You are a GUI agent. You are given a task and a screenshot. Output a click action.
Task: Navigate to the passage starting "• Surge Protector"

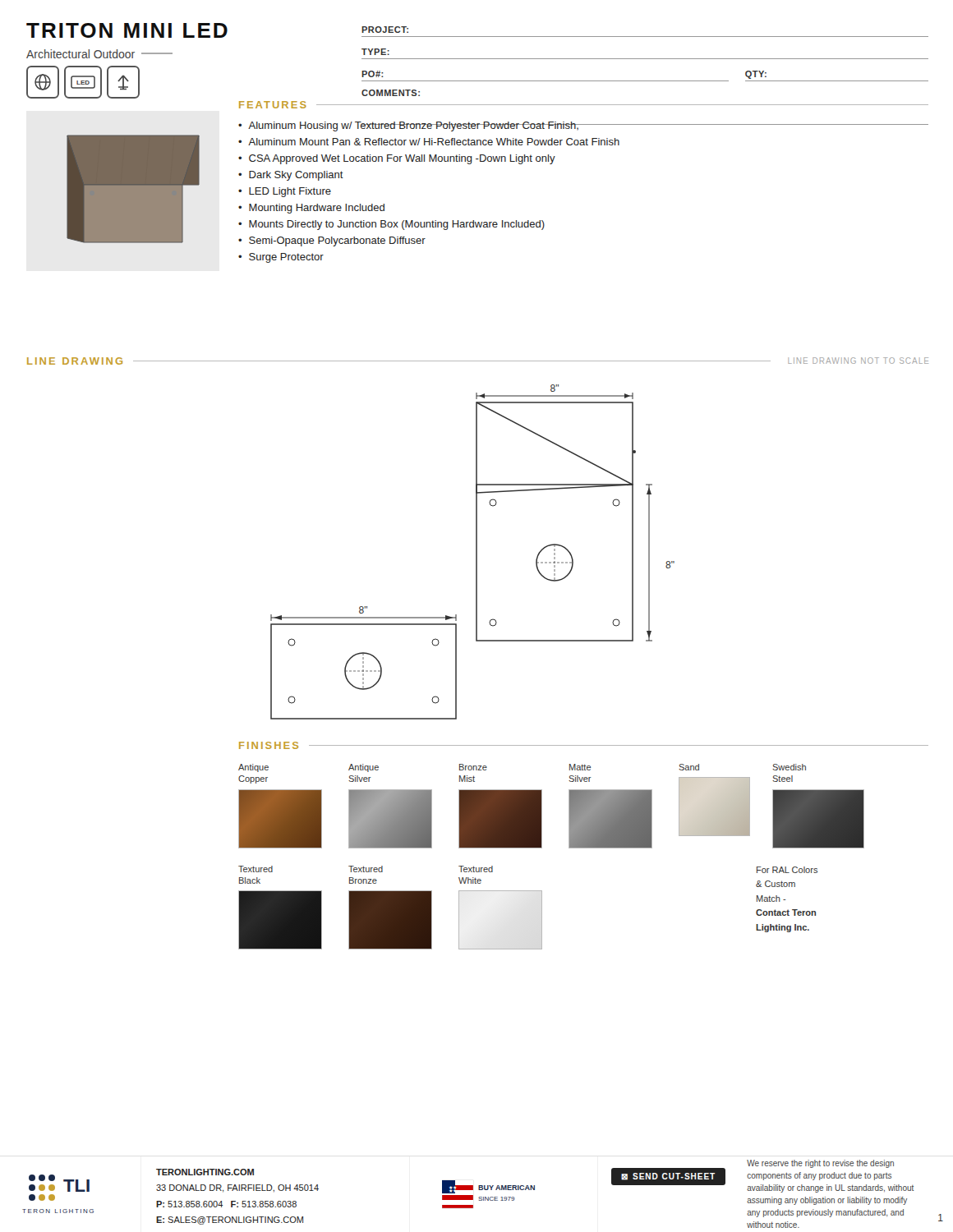[x=281, y=257]
